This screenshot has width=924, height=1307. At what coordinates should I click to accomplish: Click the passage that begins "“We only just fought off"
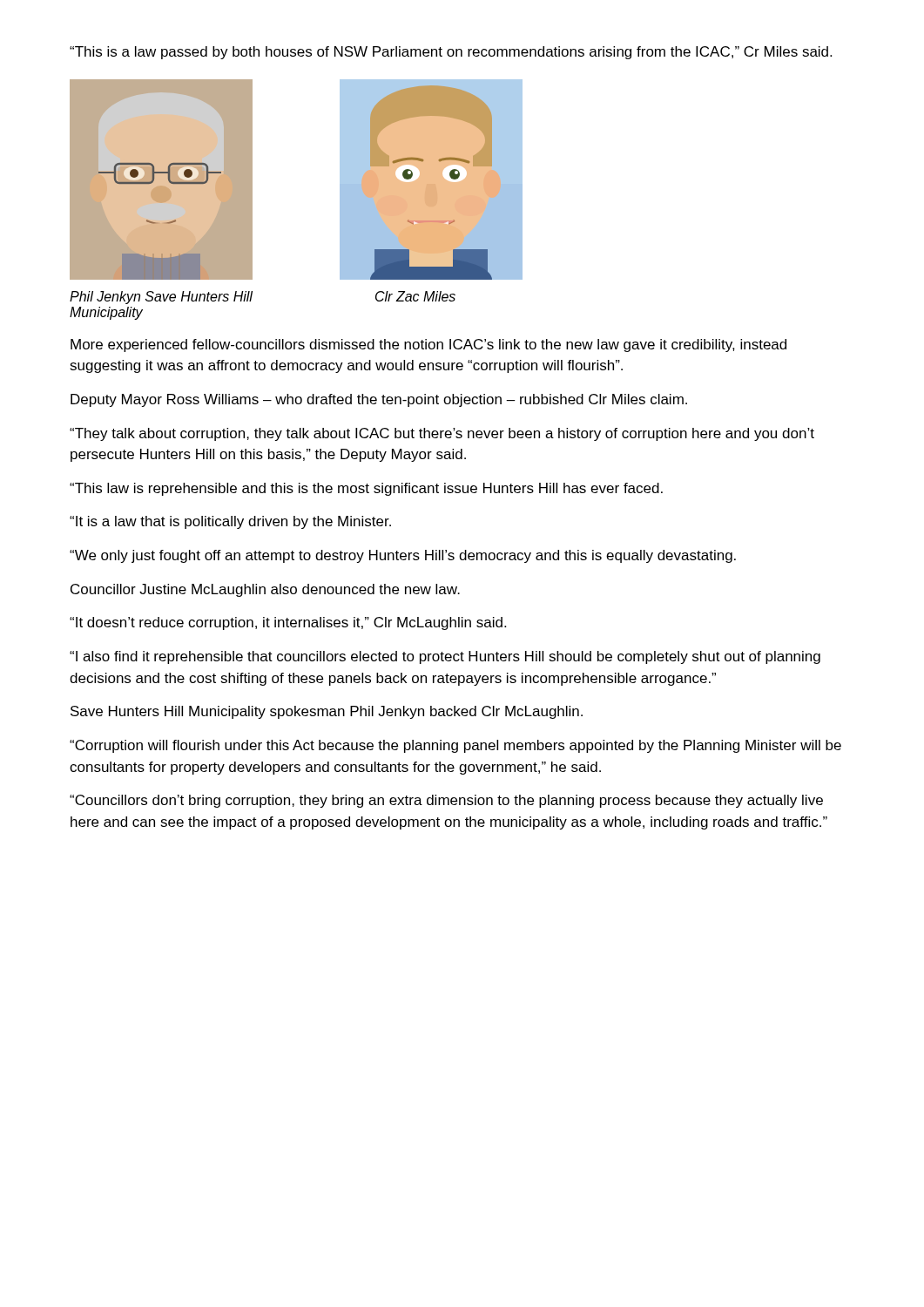403,556
